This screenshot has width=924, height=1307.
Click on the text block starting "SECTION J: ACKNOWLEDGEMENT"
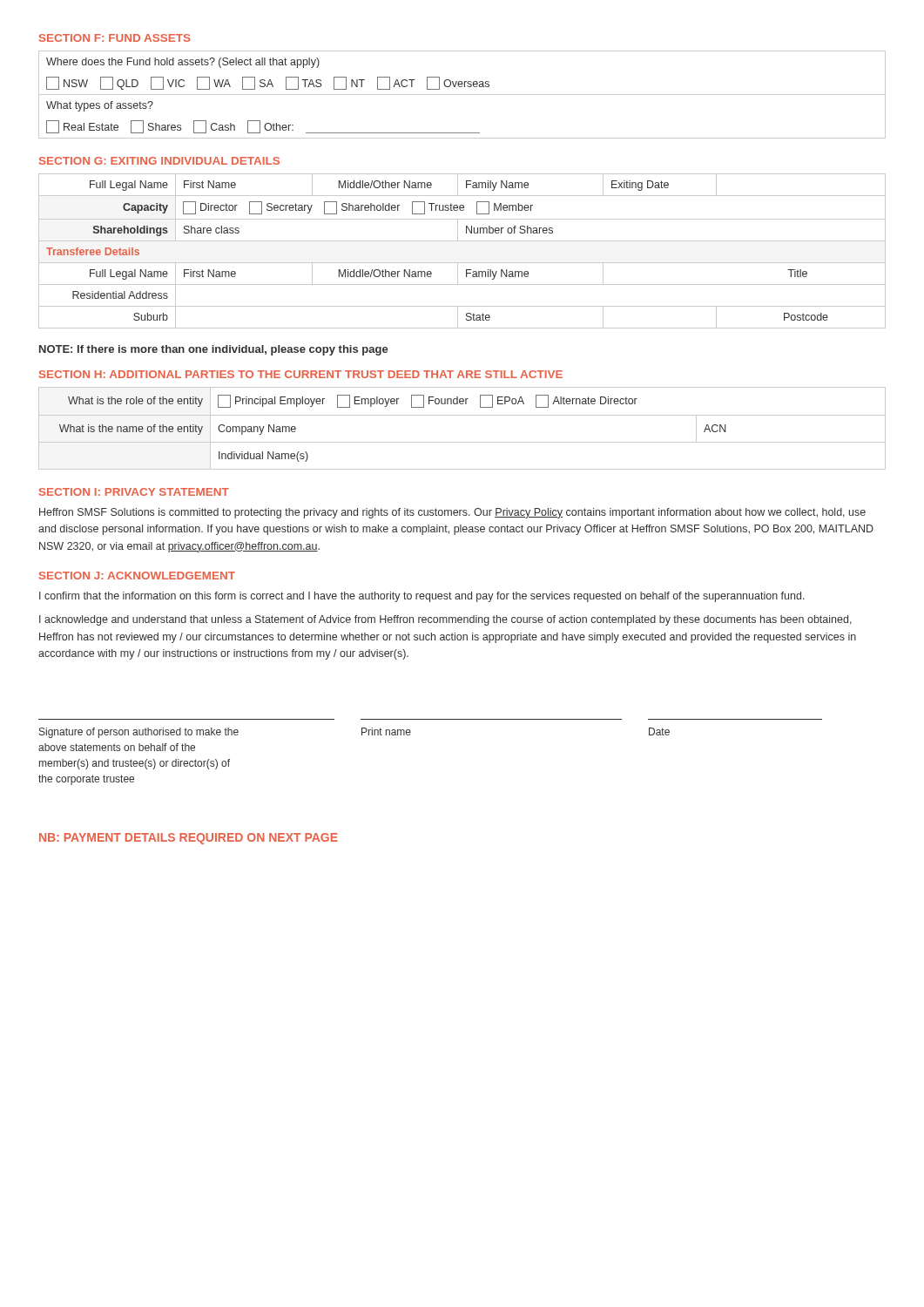[137, 575]
